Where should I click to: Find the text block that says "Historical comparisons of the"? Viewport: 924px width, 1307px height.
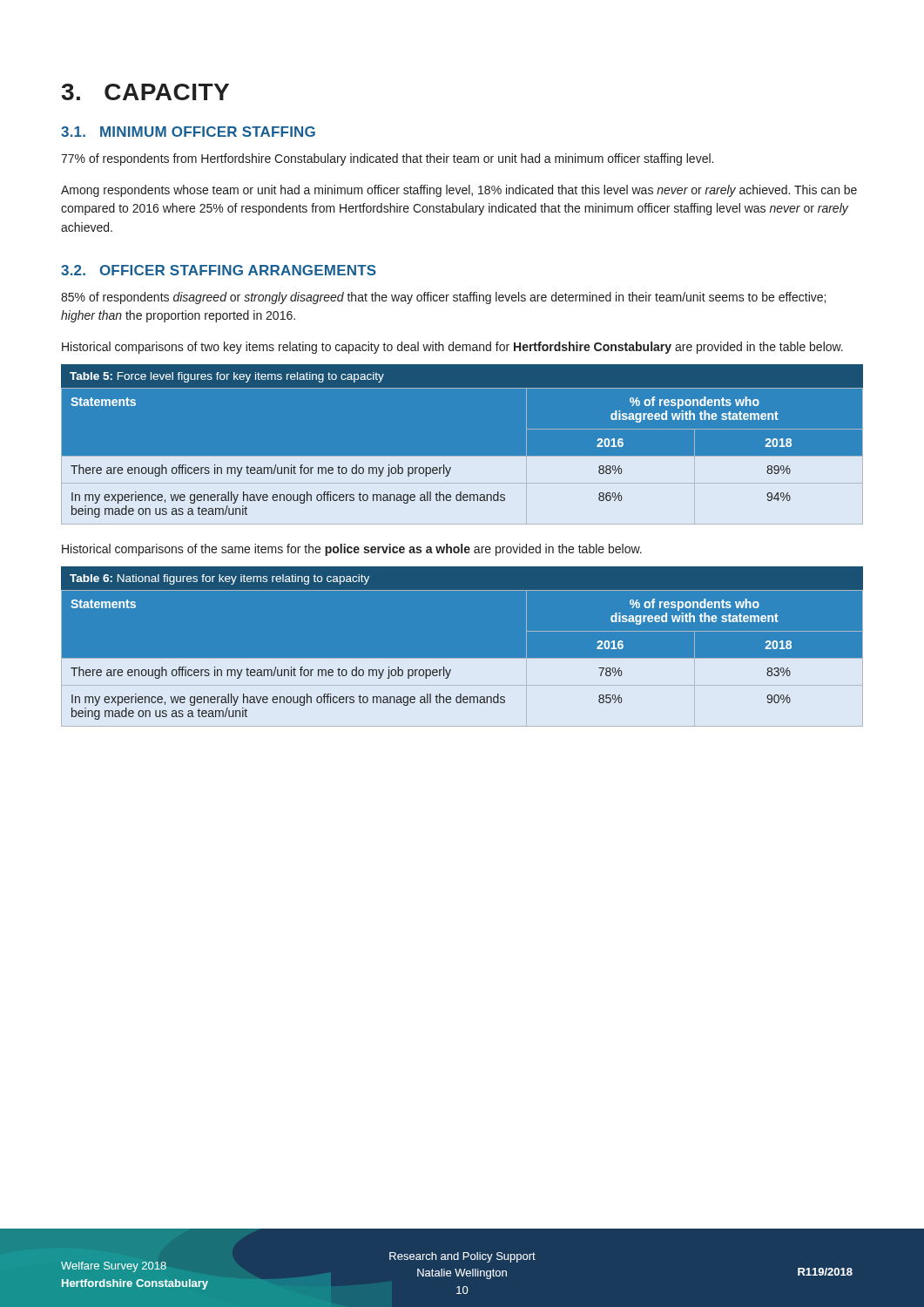[352, 549]
